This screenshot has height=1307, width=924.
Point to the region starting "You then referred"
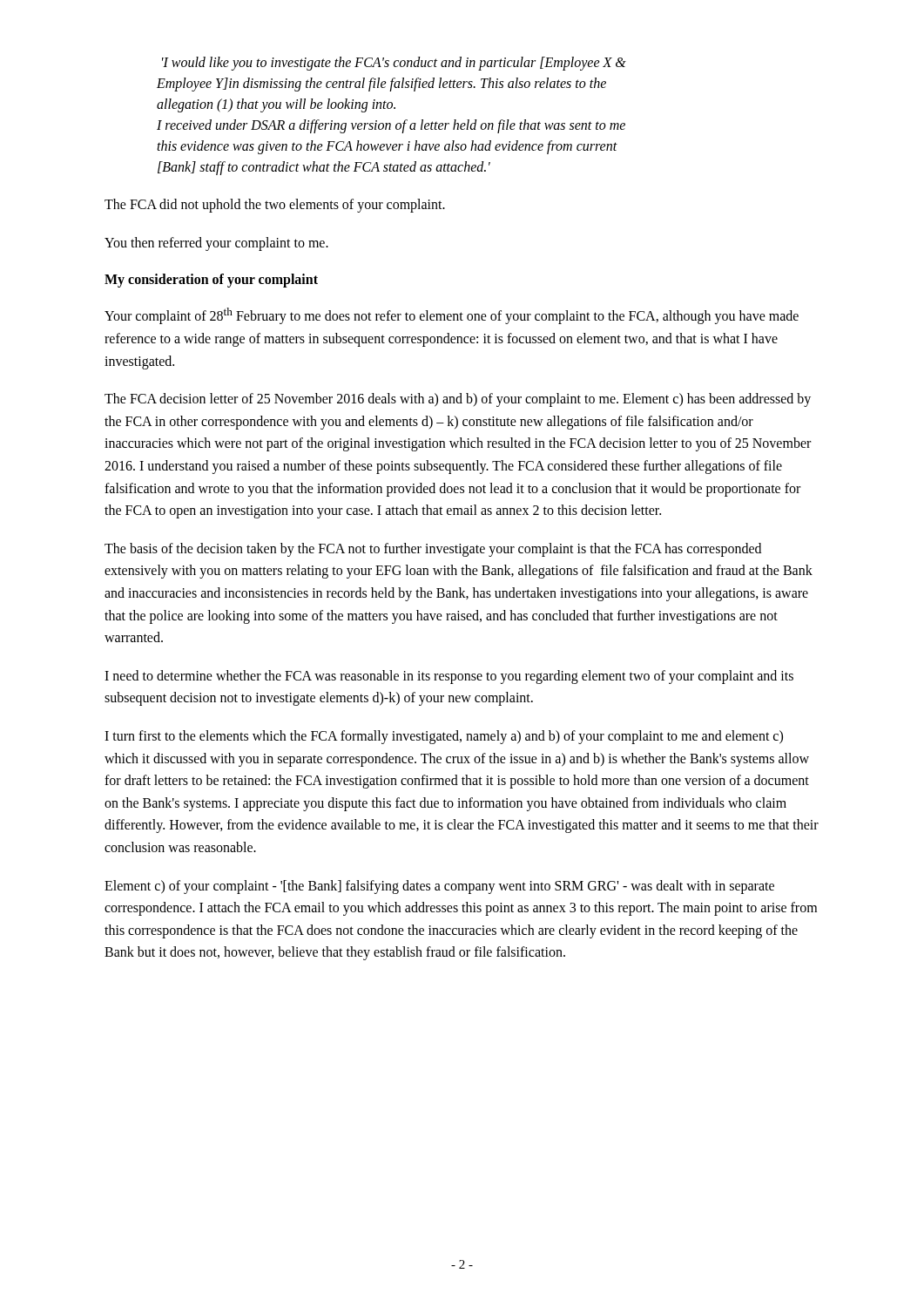tap(217, 242)
